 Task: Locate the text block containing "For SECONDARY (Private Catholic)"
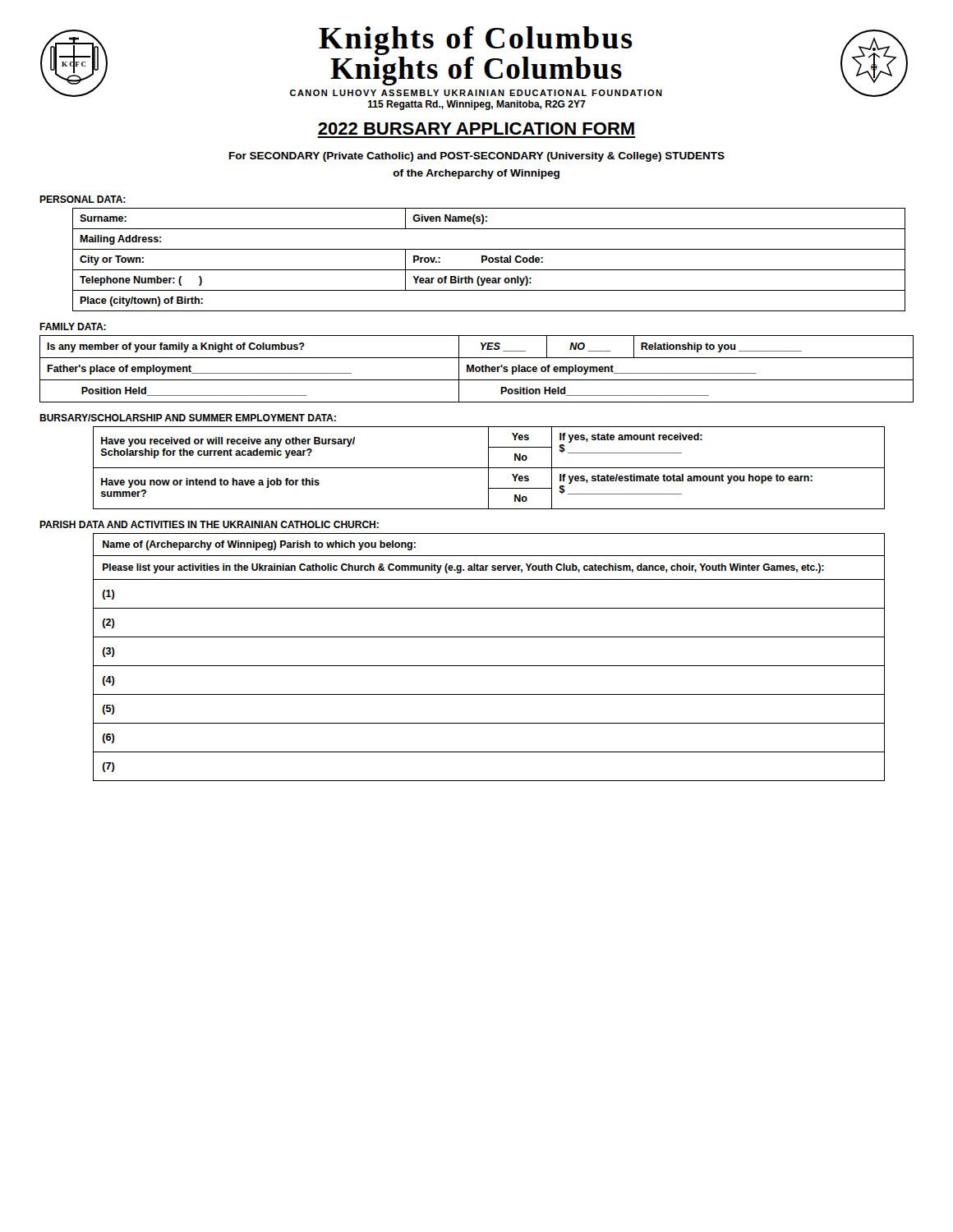pos(476,164)
